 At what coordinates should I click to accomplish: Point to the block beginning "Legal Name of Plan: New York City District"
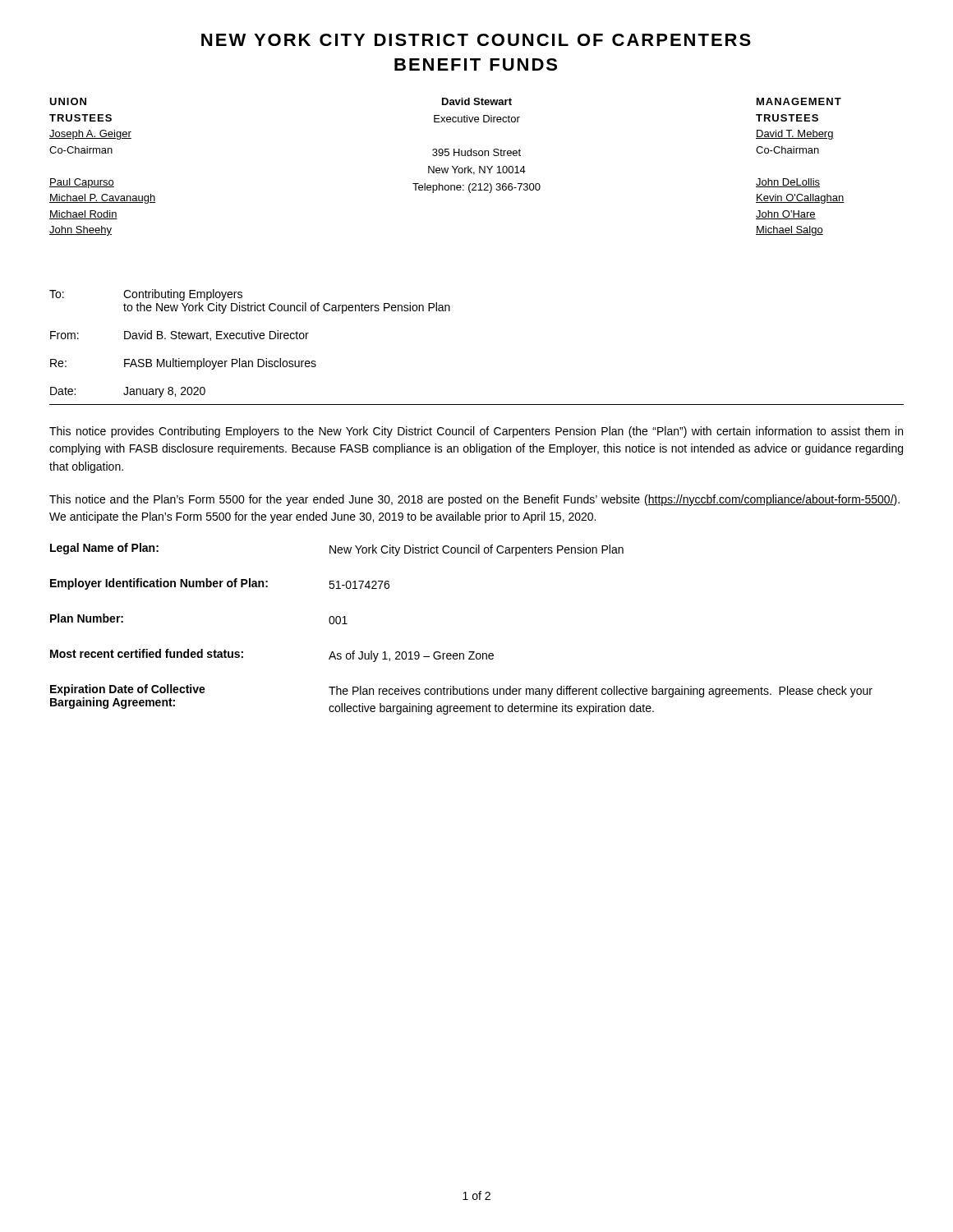pos(476,550)
